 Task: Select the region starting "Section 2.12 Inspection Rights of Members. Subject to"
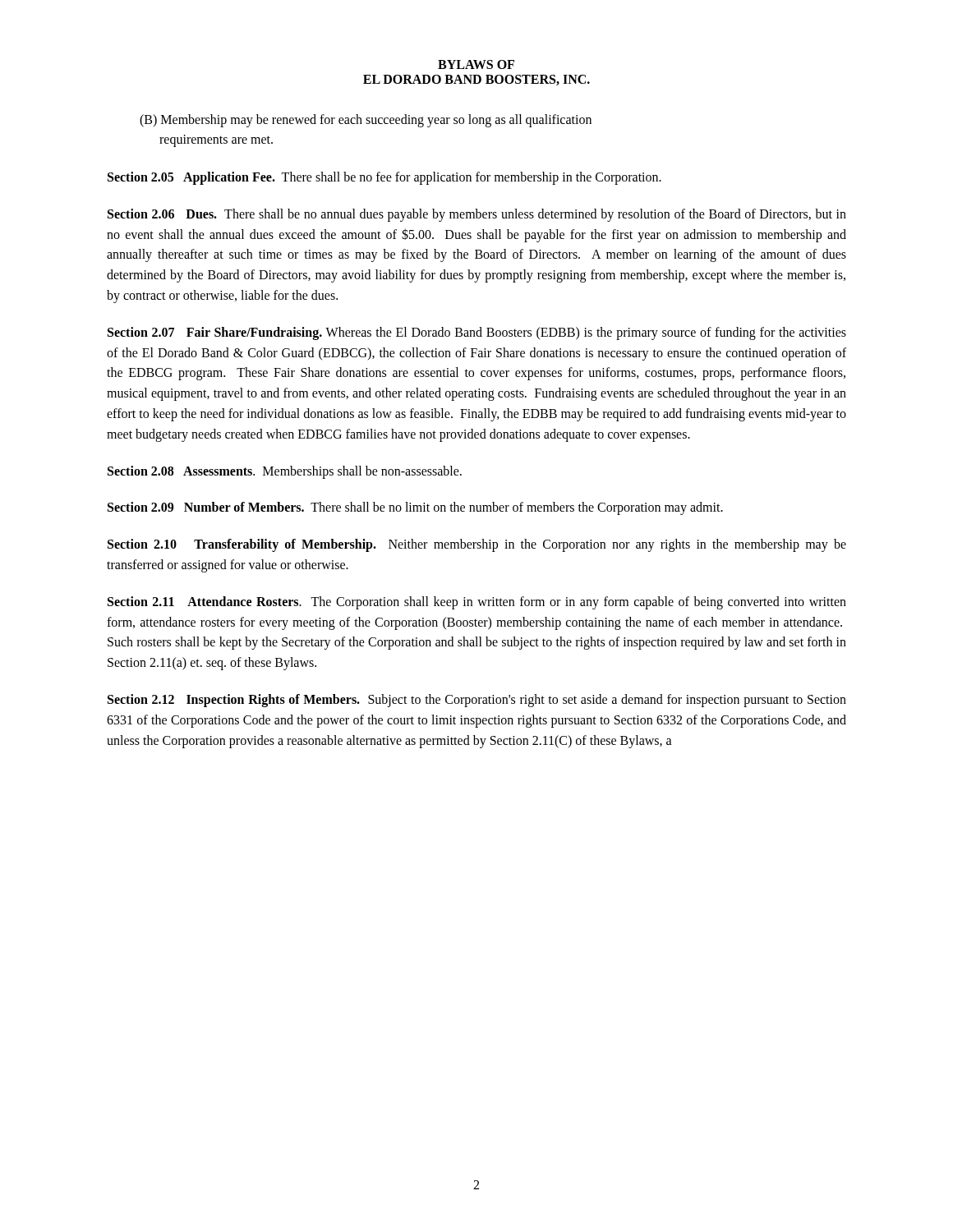coord(476,720)
